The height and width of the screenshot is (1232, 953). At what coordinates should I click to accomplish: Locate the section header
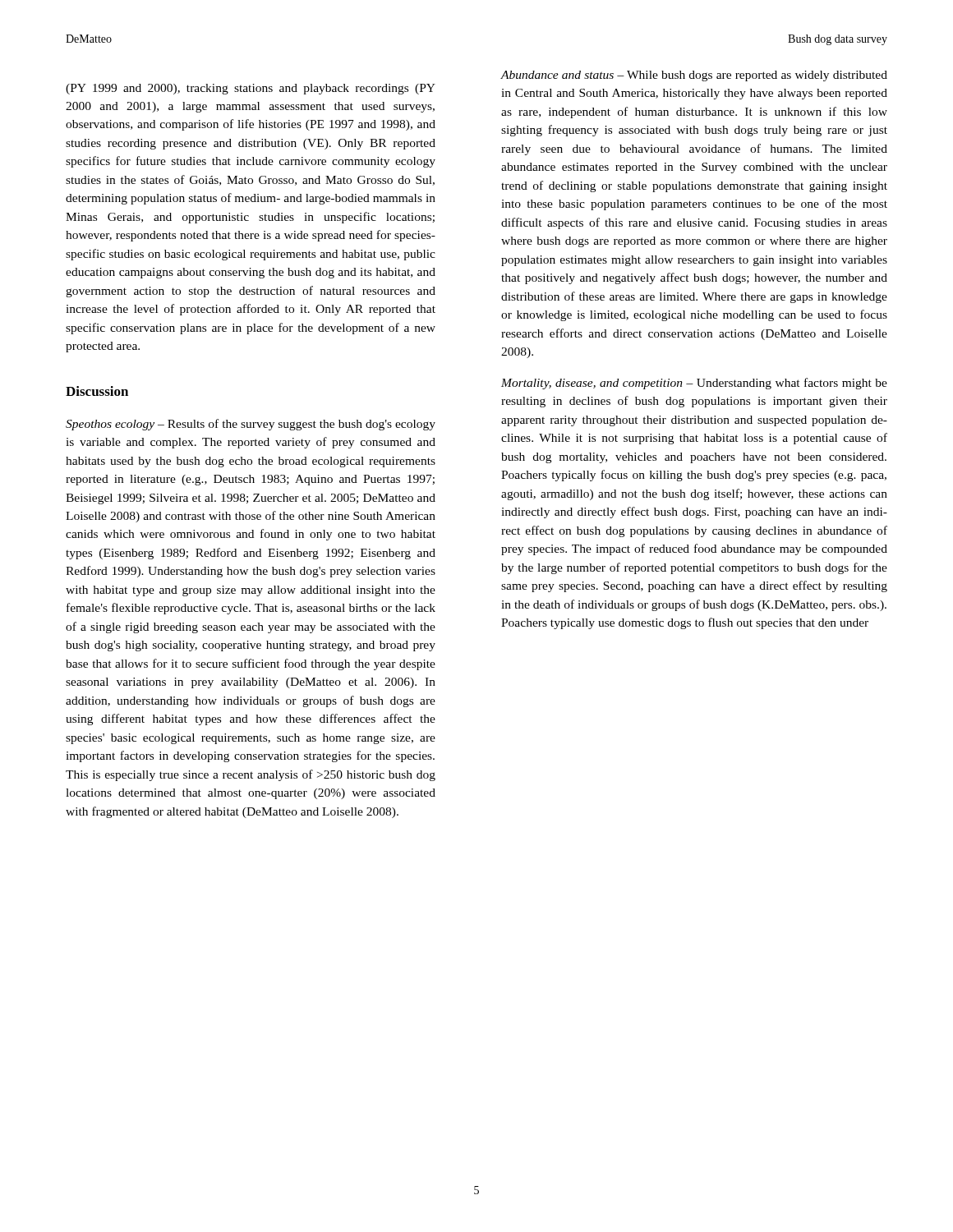click(97, 391)
